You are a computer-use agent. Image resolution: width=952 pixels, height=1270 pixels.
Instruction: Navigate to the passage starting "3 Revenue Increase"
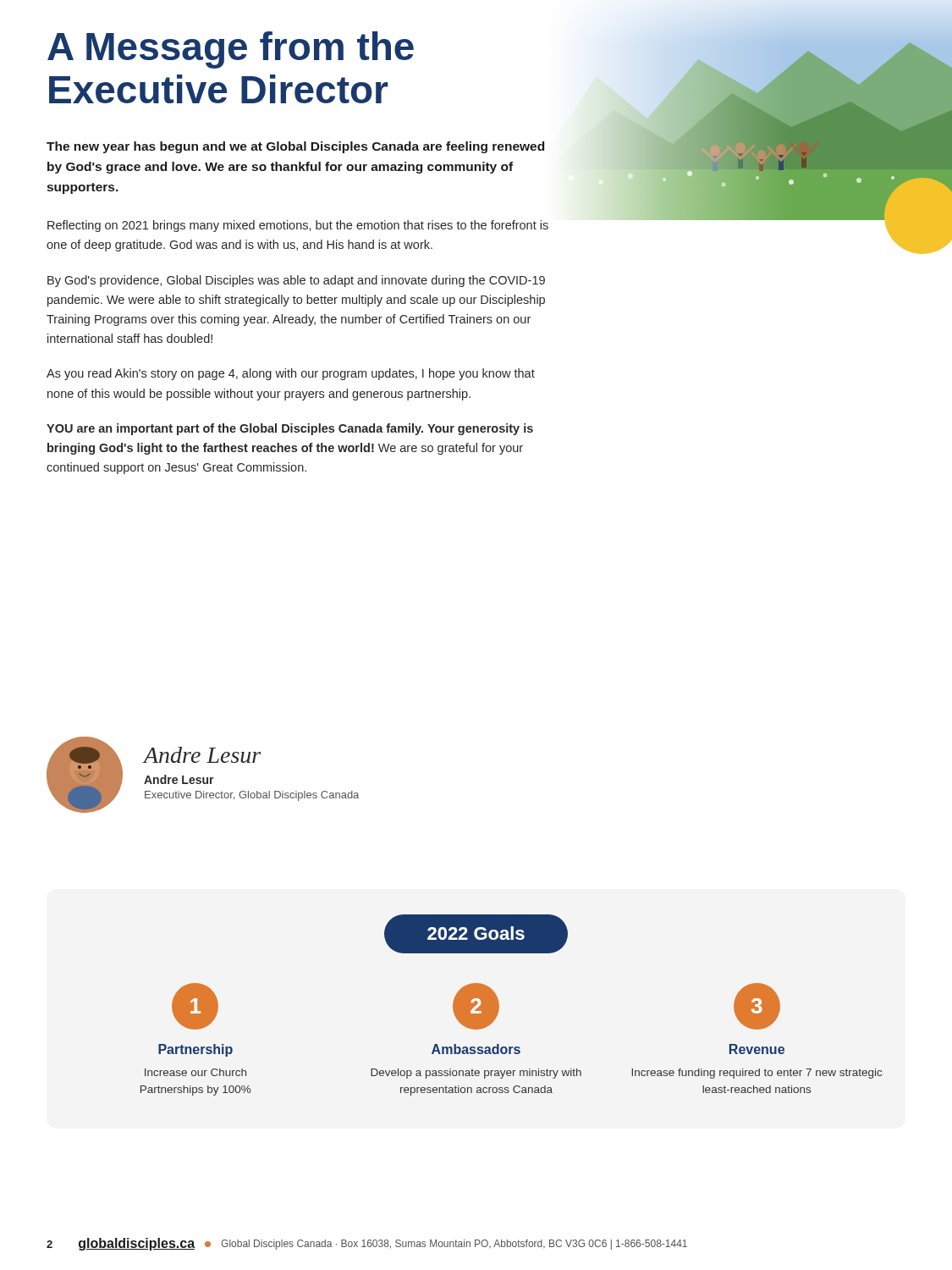tap(757, 1041)
